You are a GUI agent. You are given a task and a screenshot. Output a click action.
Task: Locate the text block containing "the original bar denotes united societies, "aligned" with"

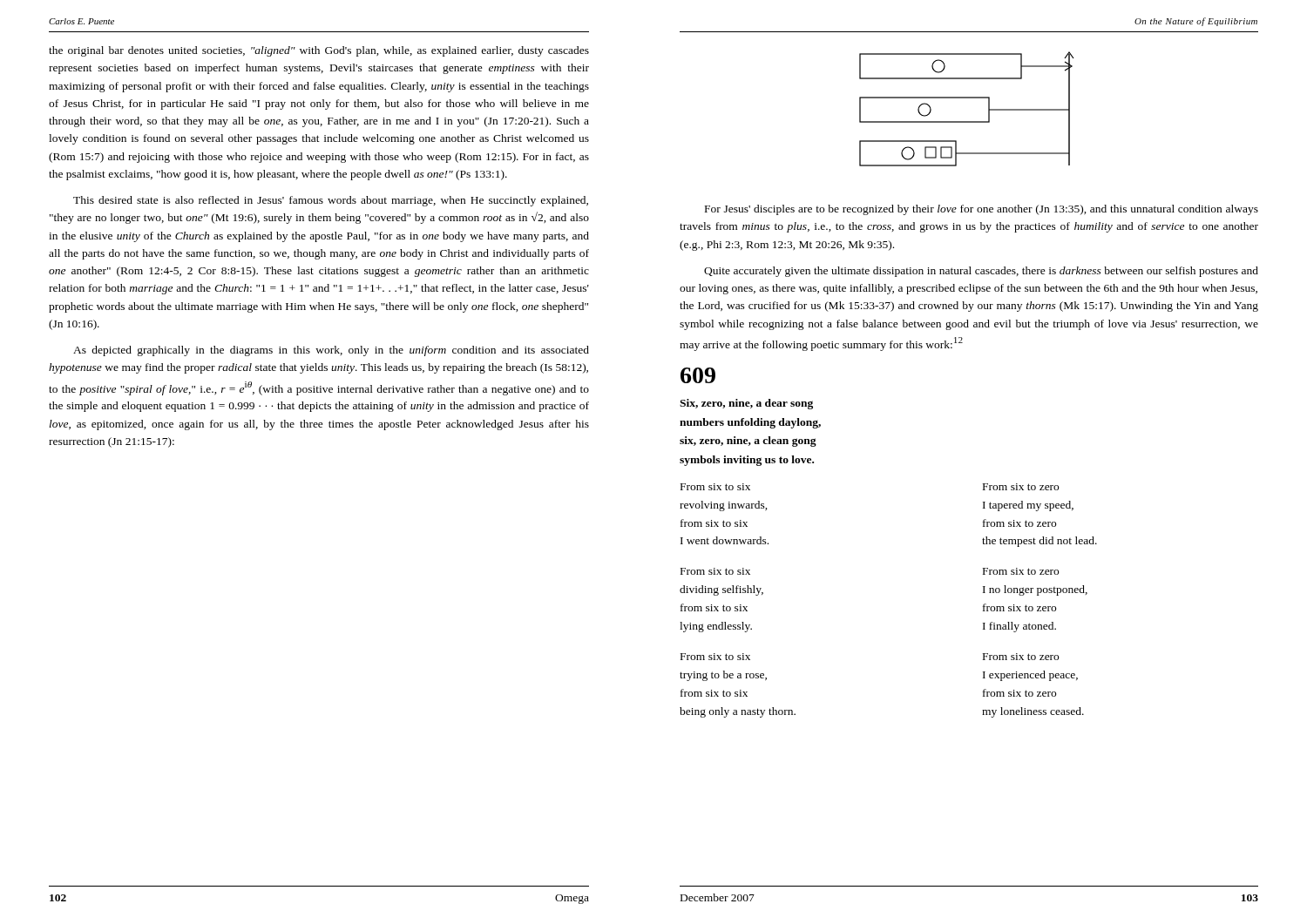319,112
